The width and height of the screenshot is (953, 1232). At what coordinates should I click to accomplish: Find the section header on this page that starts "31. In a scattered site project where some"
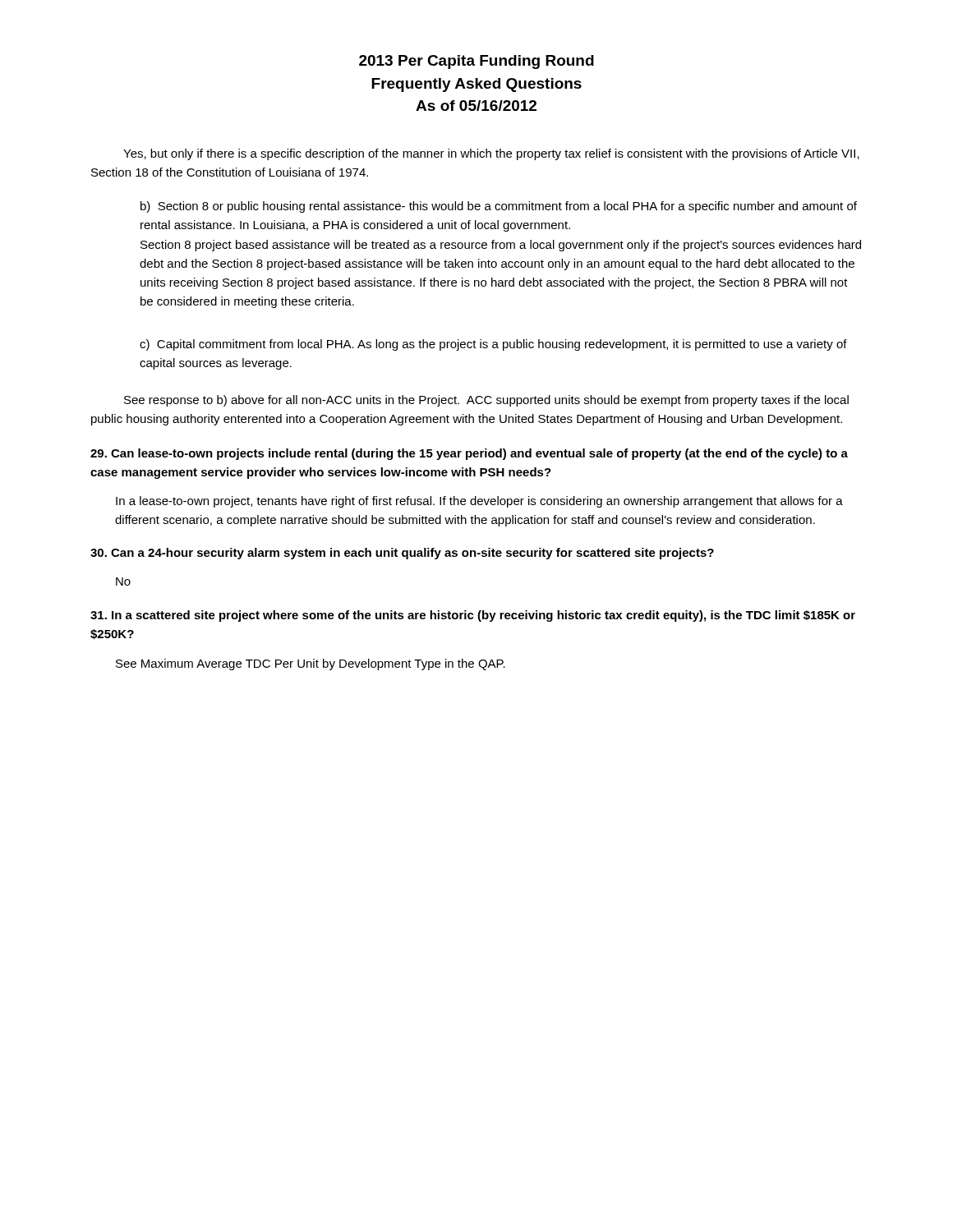[473, 624]
